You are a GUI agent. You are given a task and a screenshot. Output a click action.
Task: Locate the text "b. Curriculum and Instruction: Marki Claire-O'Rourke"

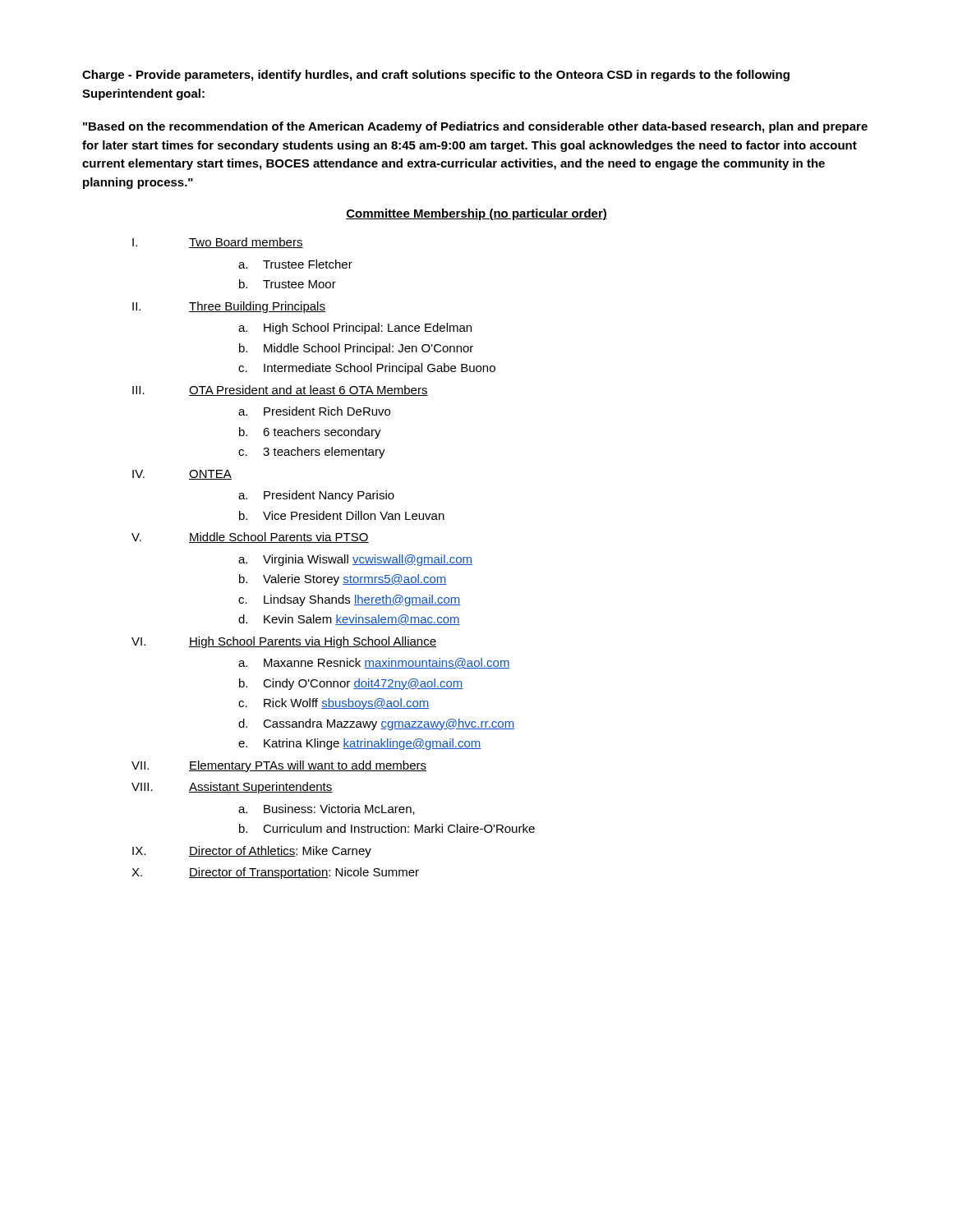click(387, 829)
